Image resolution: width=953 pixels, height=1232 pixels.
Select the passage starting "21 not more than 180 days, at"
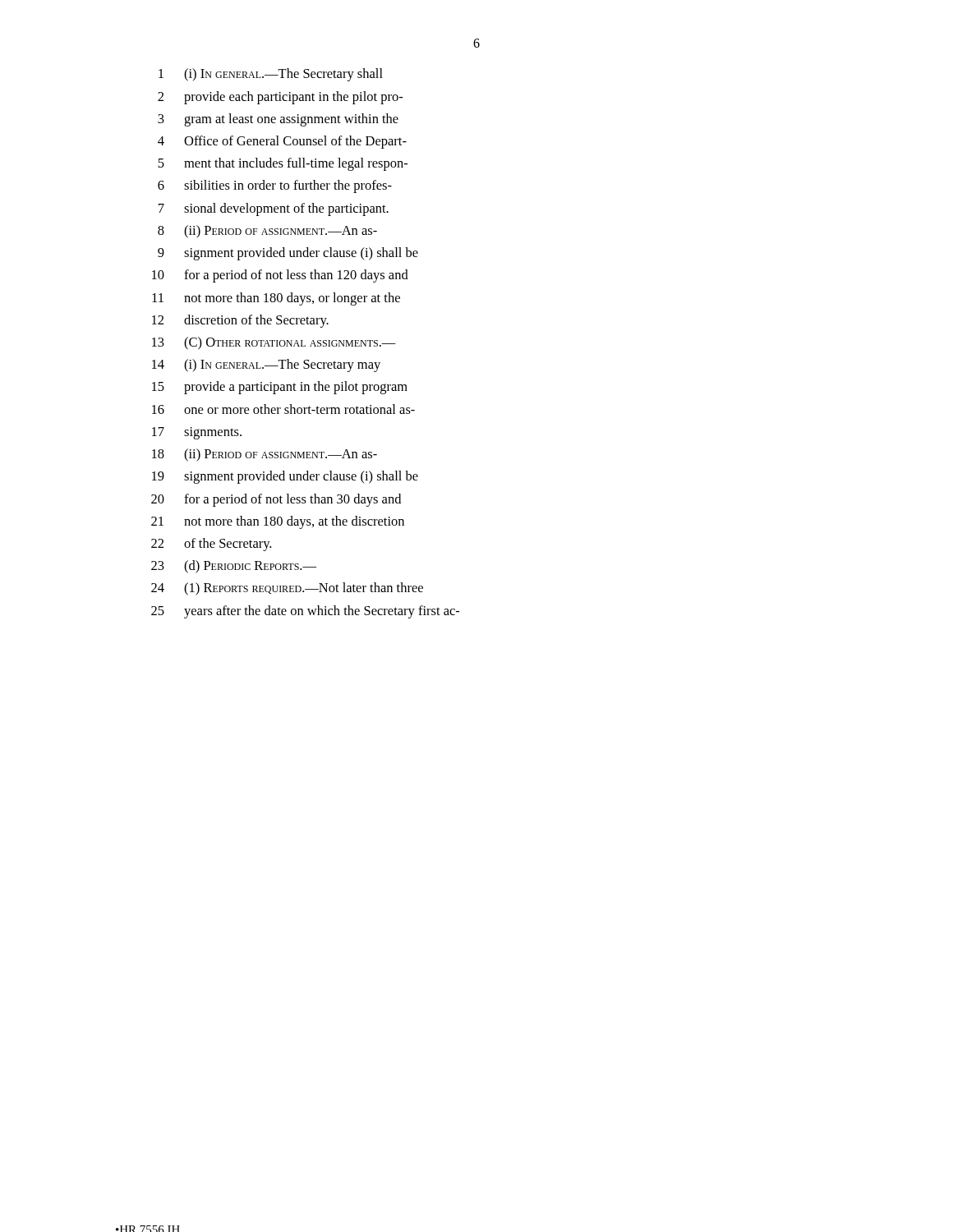coord(278,522)
